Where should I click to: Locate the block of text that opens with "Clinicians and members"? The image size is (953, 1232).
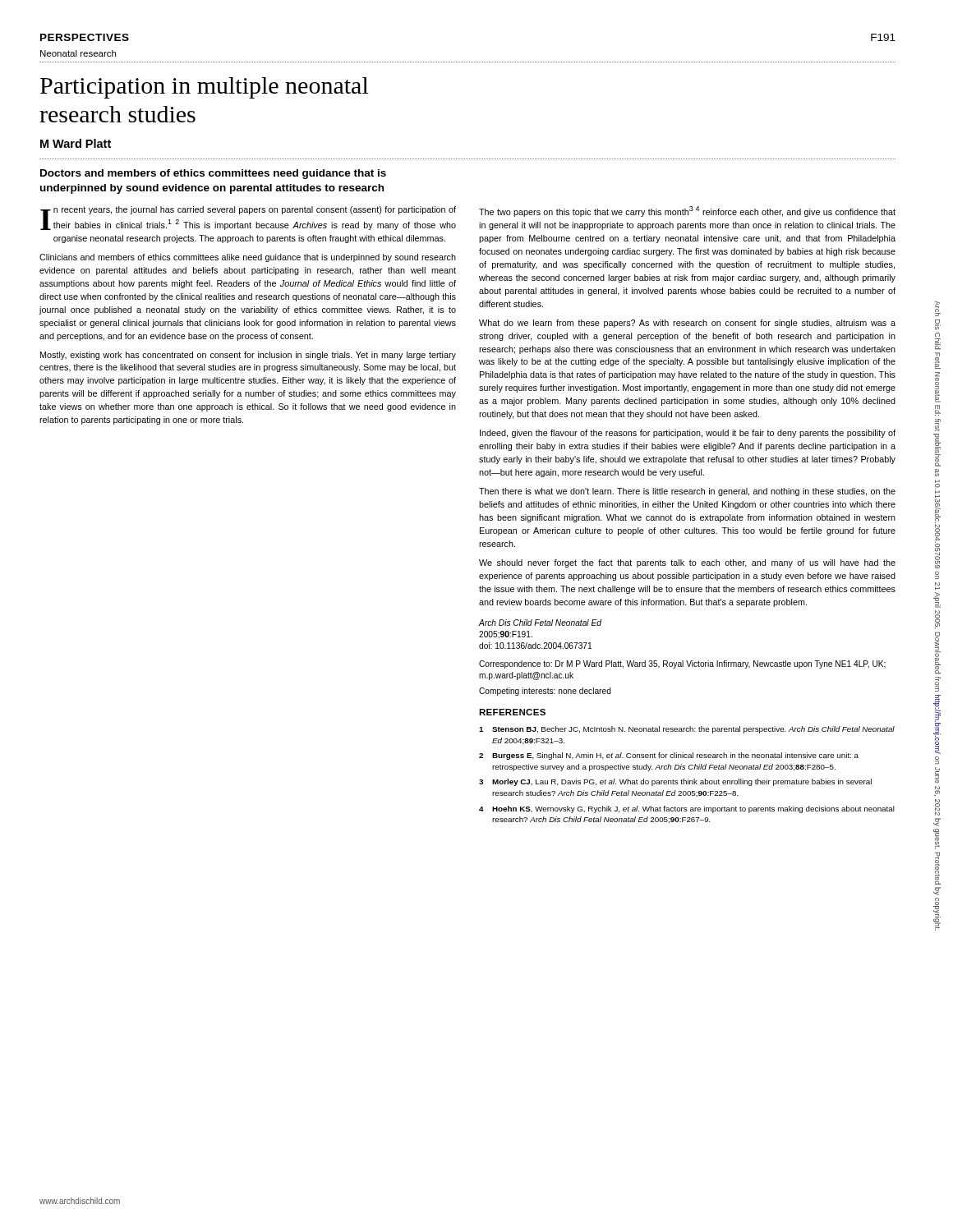pos(248,339)
